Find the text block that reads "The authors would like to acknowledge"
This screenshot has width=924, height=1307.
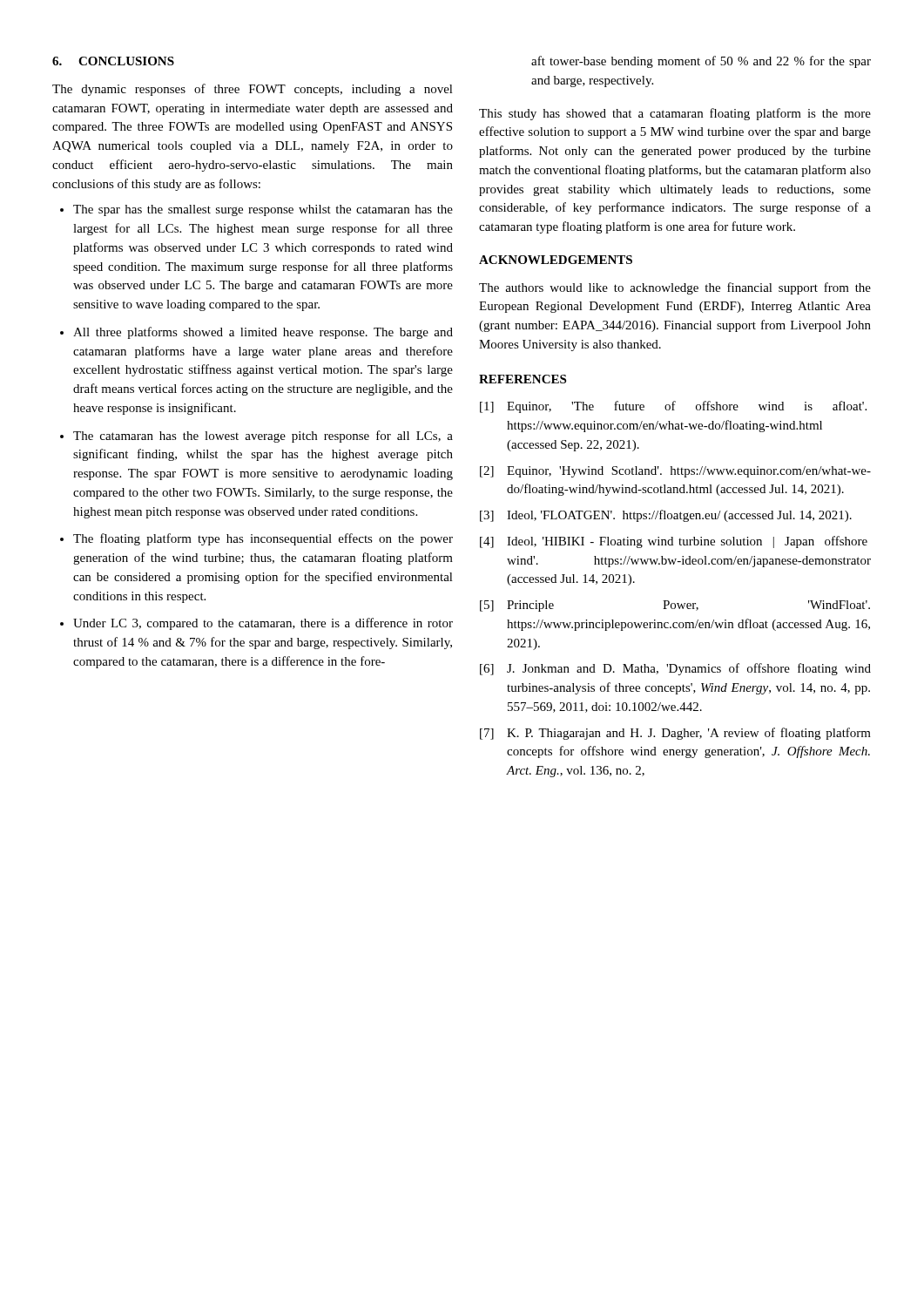(675, 316)
